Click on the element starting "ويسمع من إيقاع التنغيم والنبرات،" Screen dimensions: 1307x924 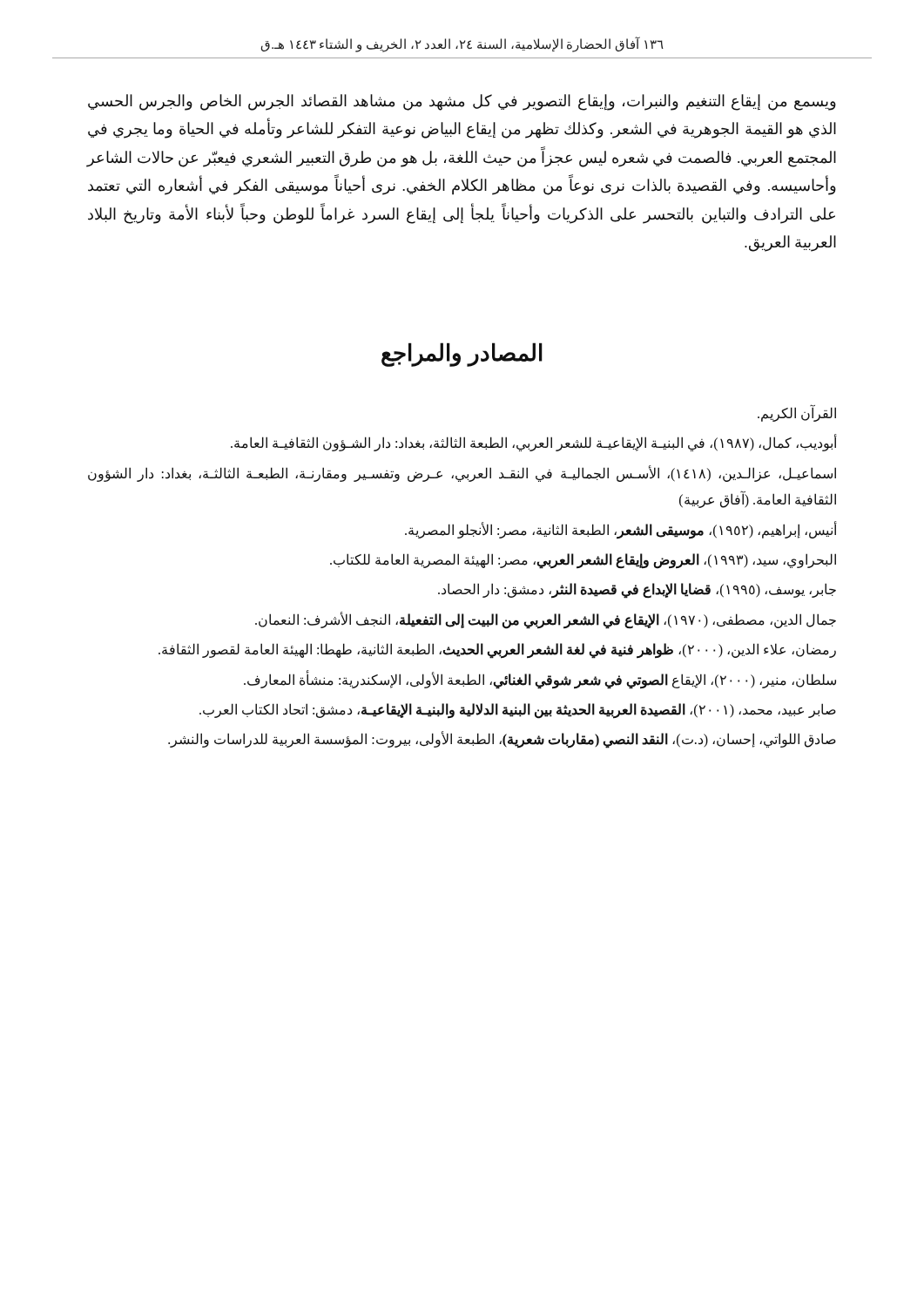coord(462,172)
